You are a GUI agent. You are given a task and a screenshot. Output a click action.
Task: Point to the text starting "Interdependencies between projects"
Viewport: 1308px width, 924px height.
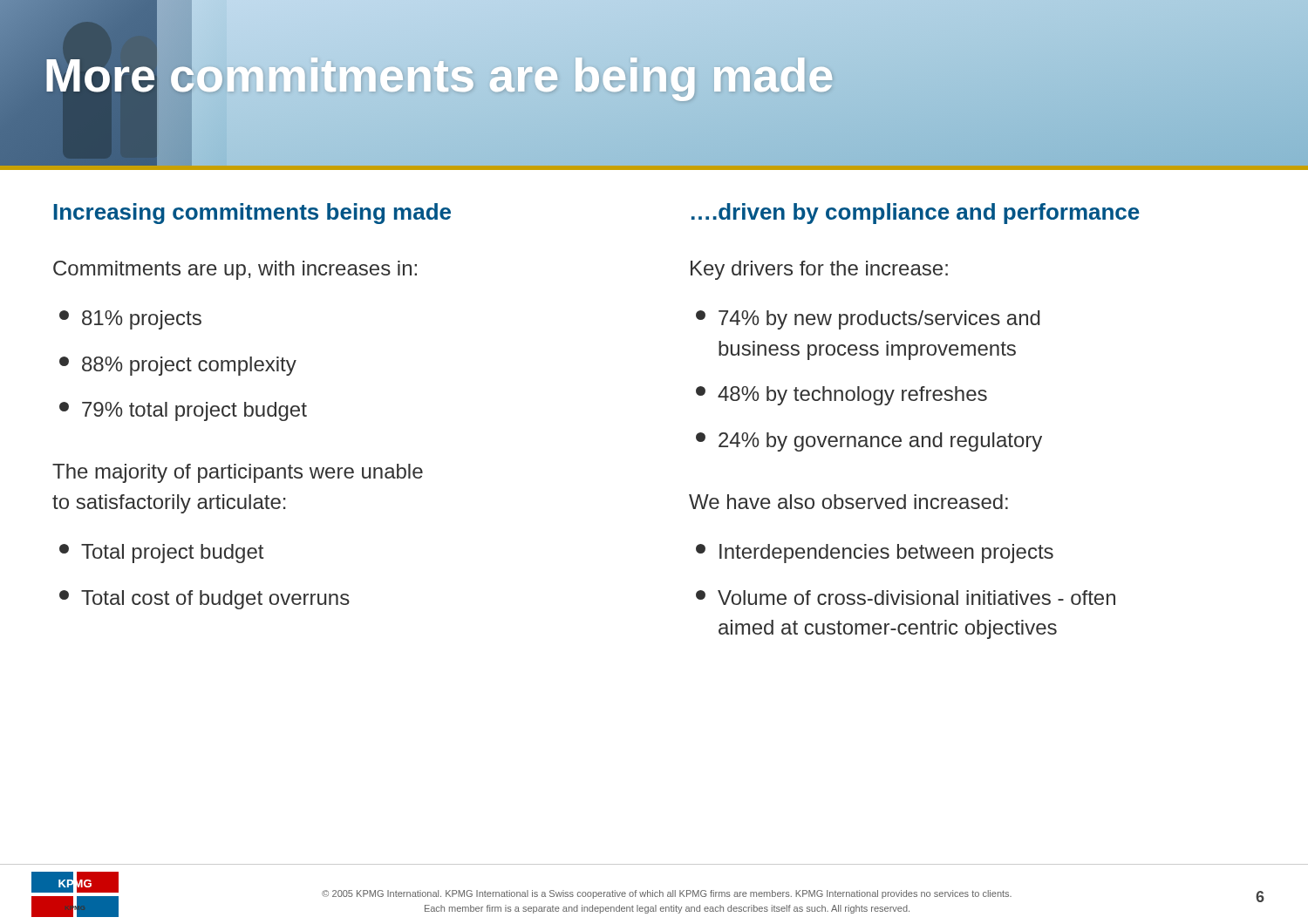(875, 552)
